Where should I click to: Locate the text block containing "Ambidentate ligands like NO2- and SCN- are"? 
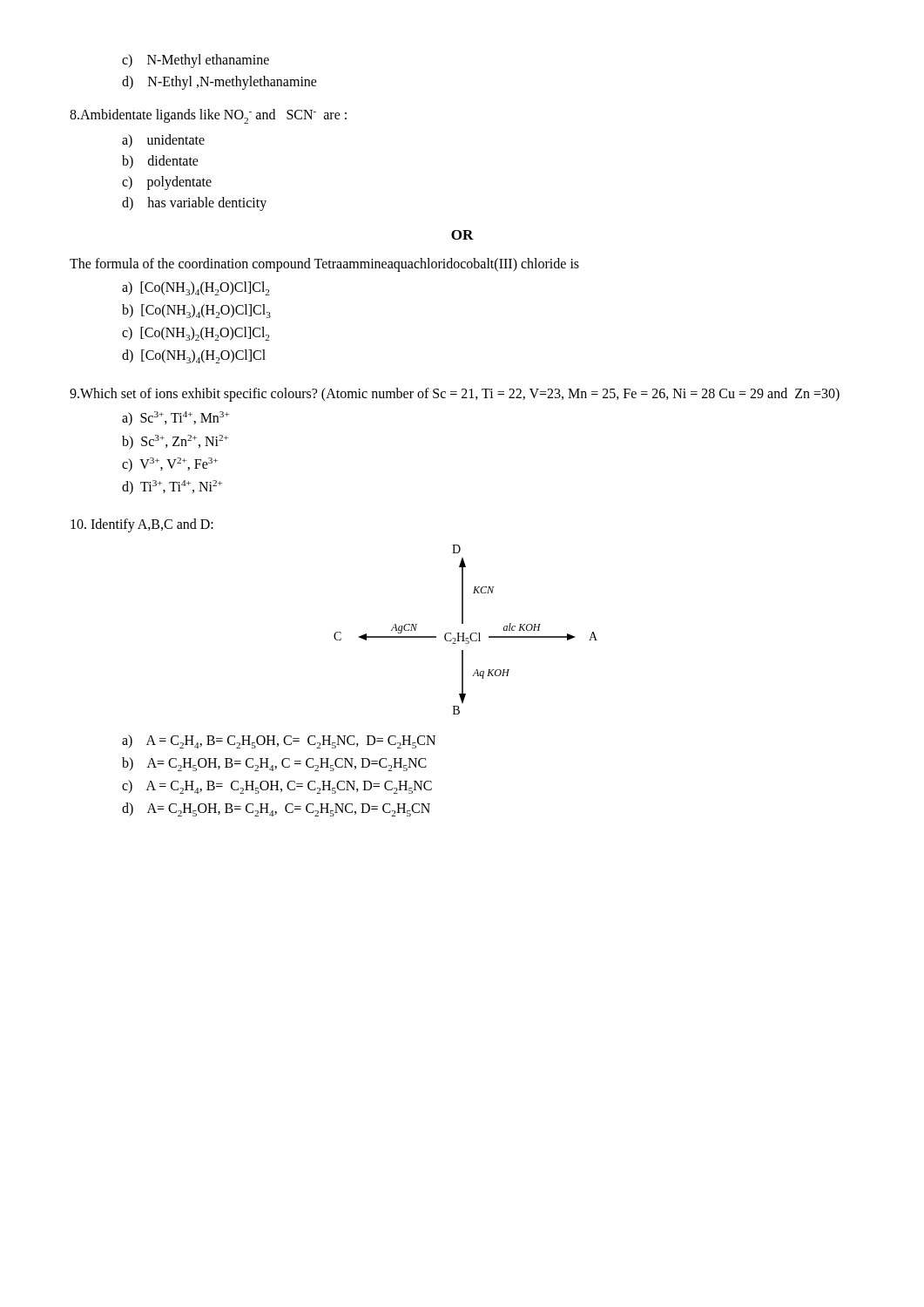pos(209,115)
